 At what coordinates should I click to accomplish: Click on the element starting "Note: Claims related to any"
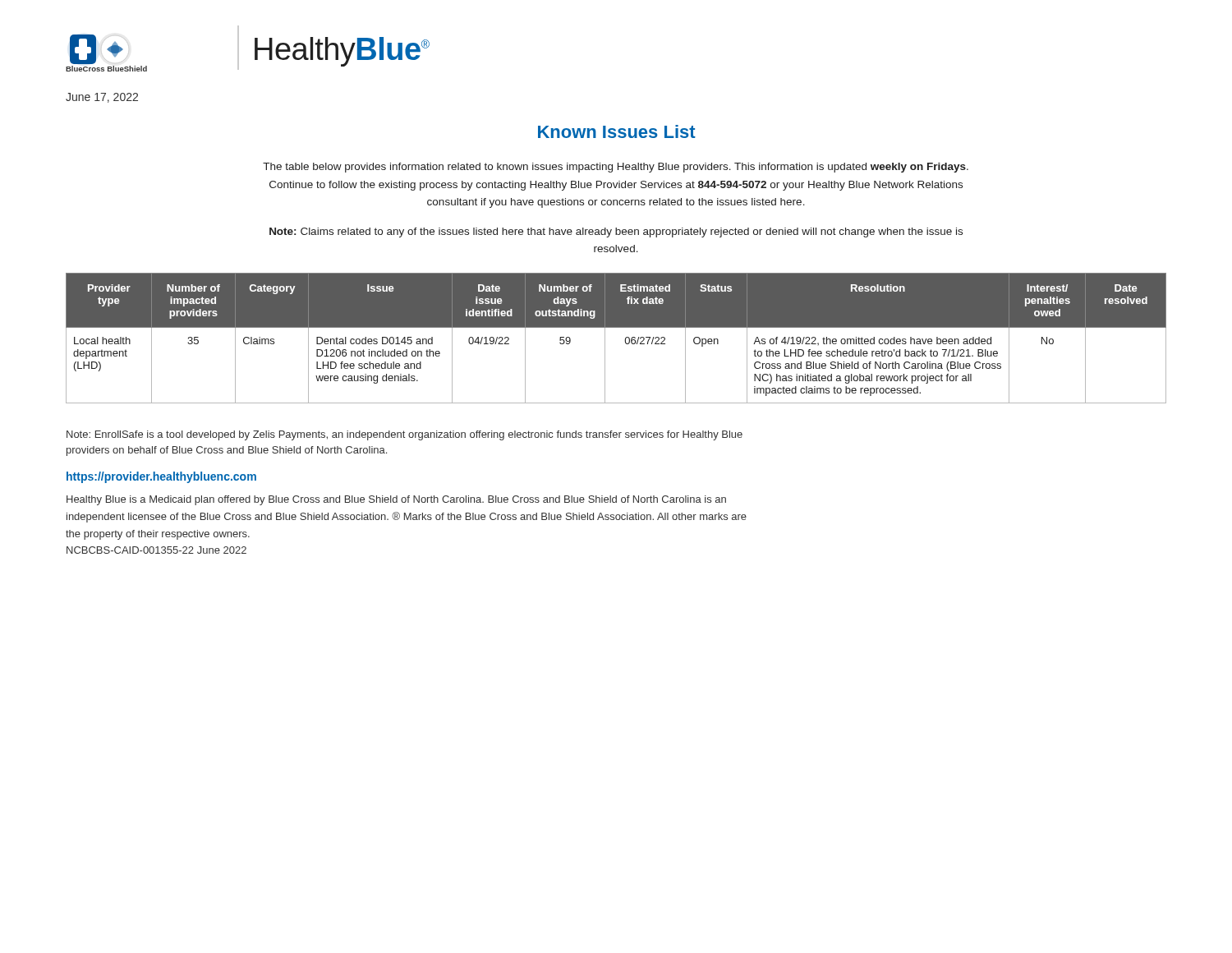pos(616,240)
